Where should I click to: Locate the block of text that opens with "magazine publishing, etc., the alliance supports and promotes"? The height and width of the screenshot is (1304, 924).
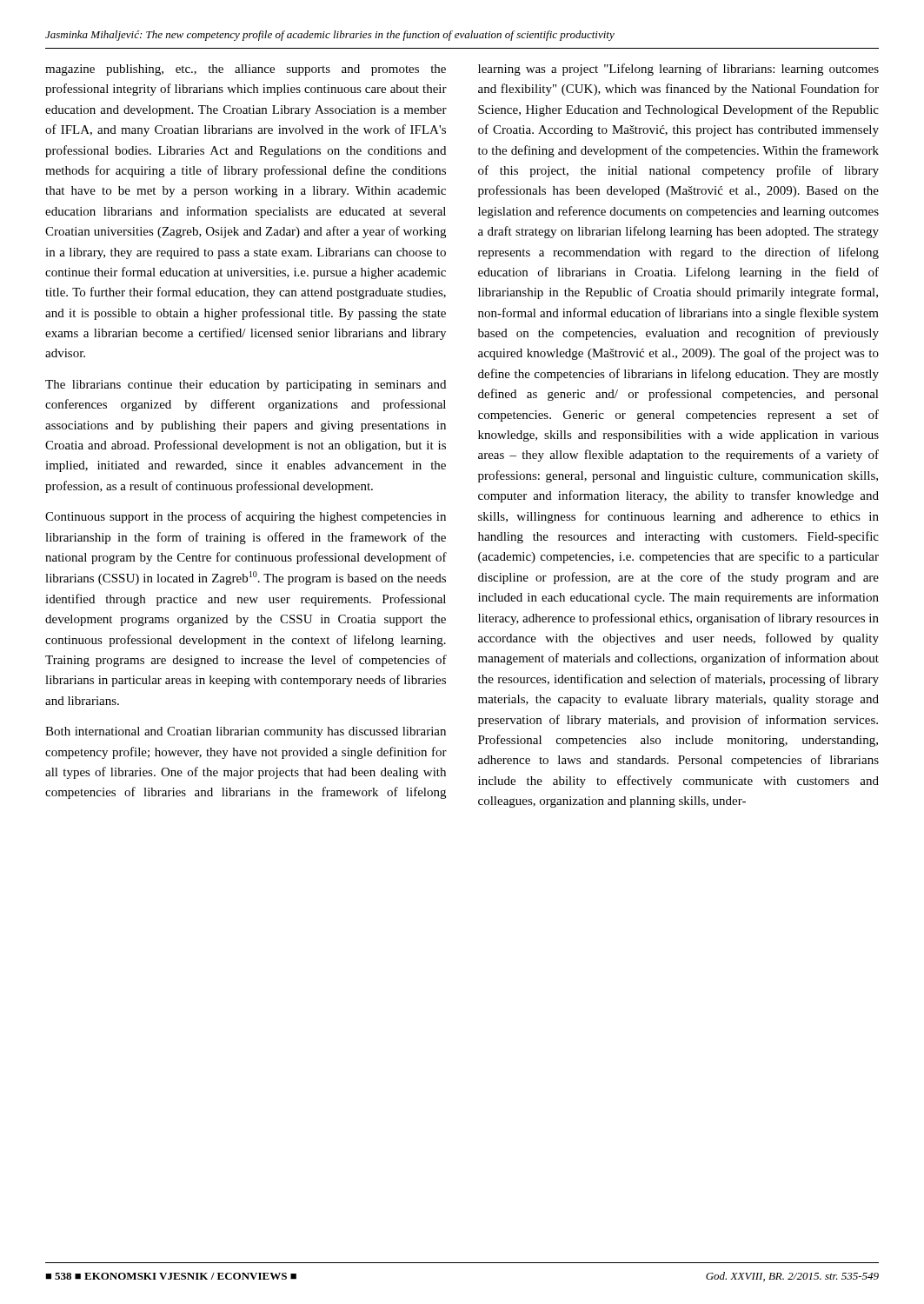(249, 69)
